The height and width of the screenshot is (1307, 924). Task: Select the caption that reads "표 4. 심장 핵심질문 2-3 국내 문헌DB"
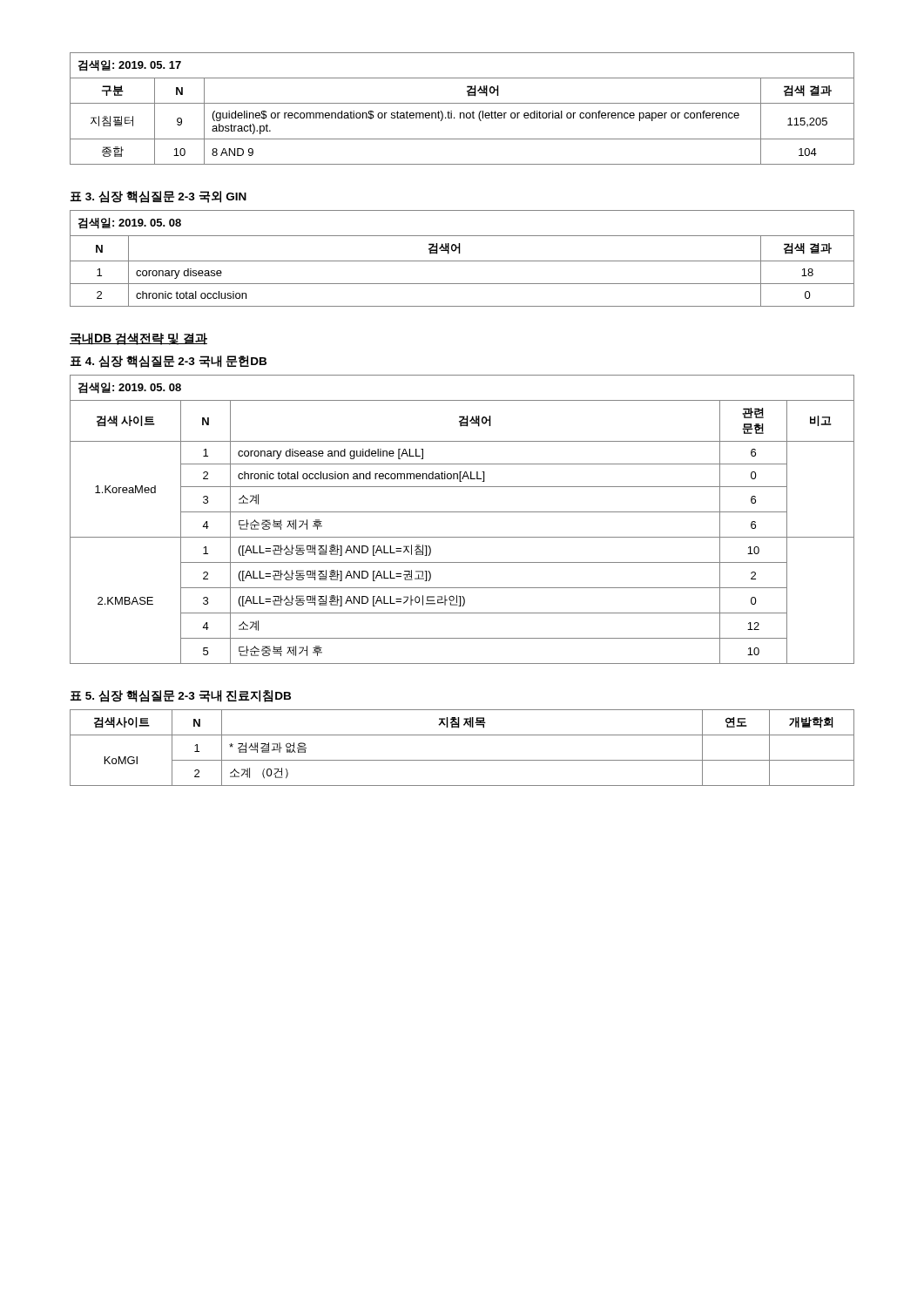168,361
